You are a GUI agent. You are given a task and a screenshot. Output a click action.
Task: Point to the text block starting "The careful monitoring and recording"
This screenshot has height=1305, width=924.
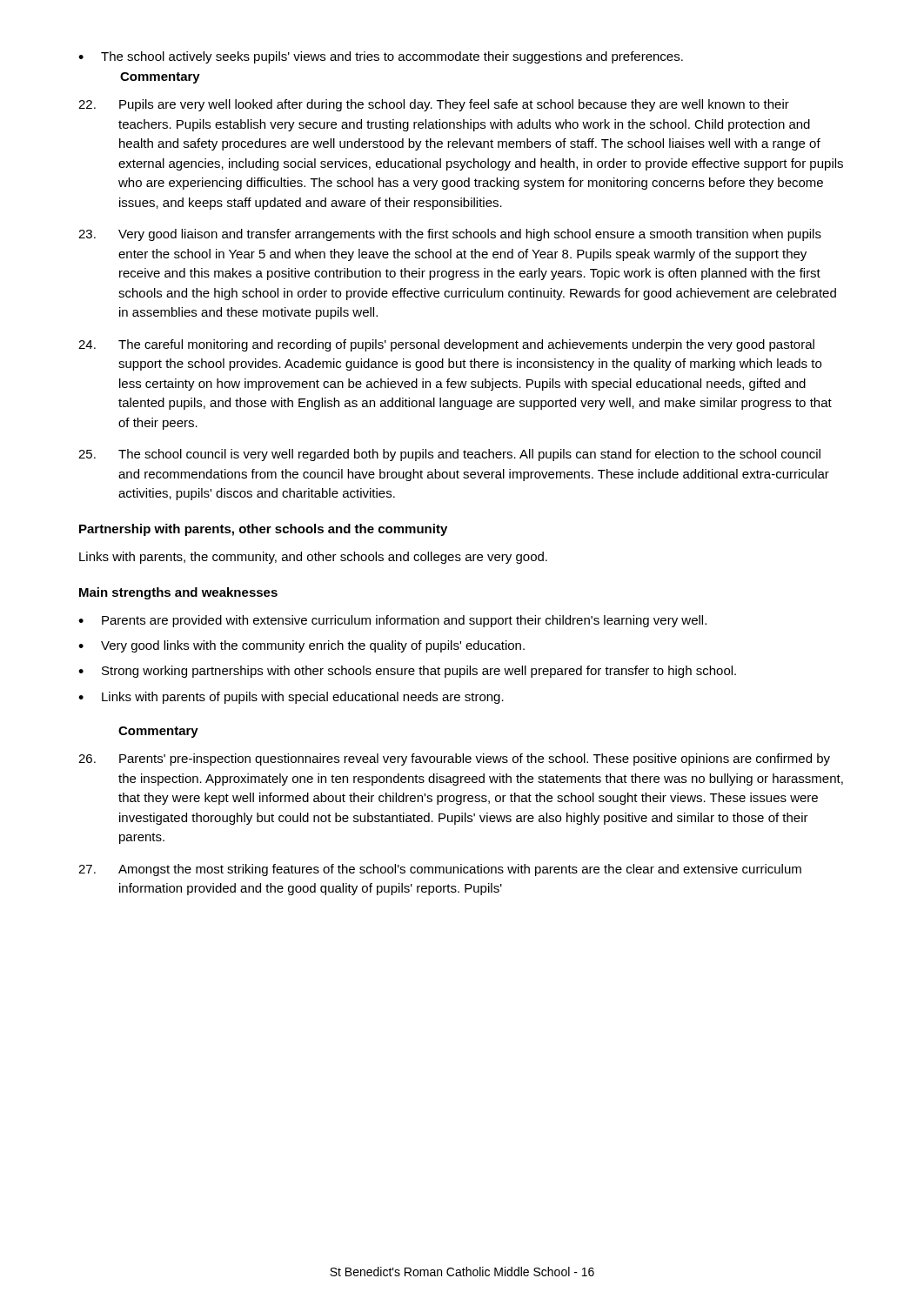click(x=462, y=383)
